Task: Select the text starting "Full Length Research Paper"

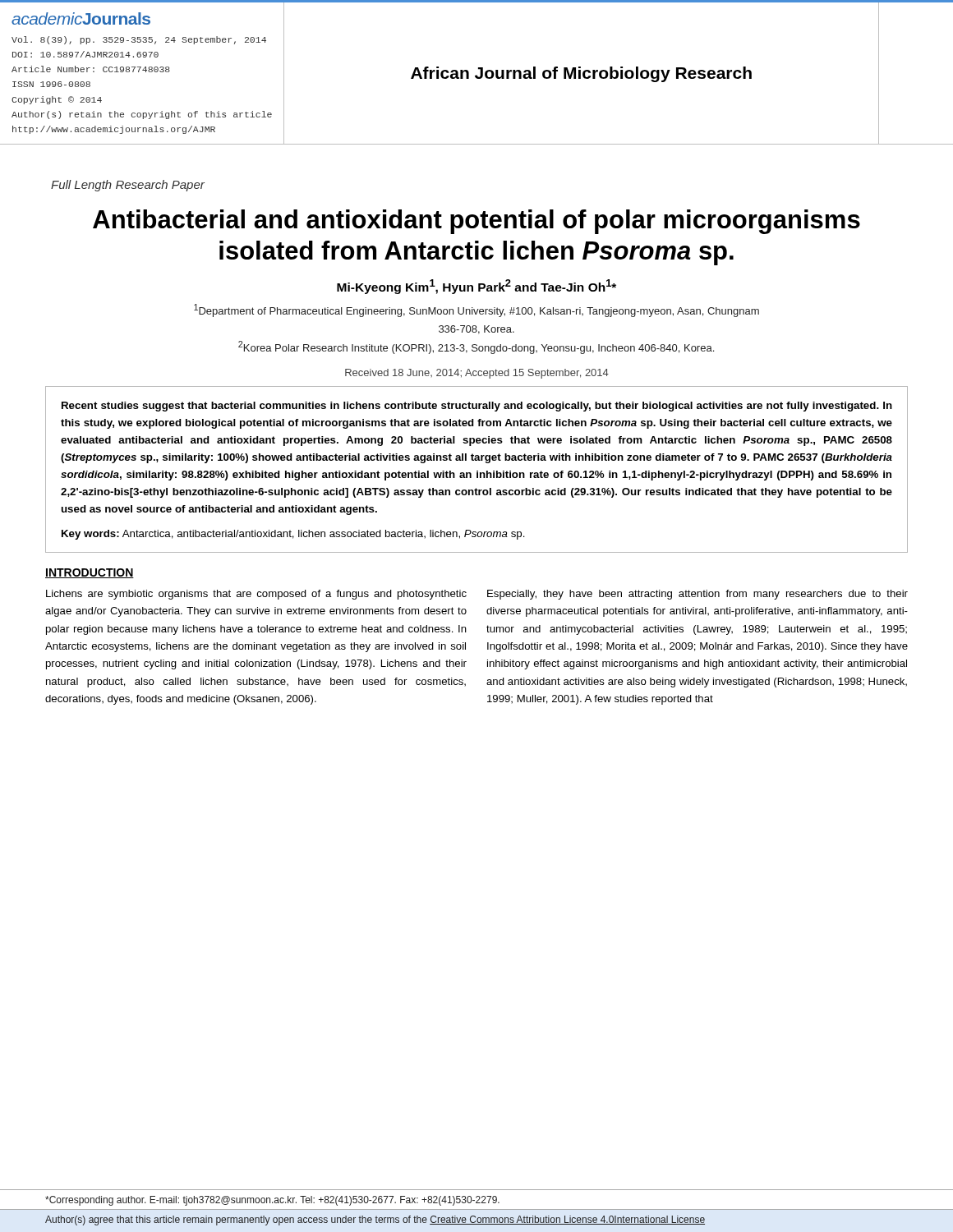Action: (x=128, y=184)
